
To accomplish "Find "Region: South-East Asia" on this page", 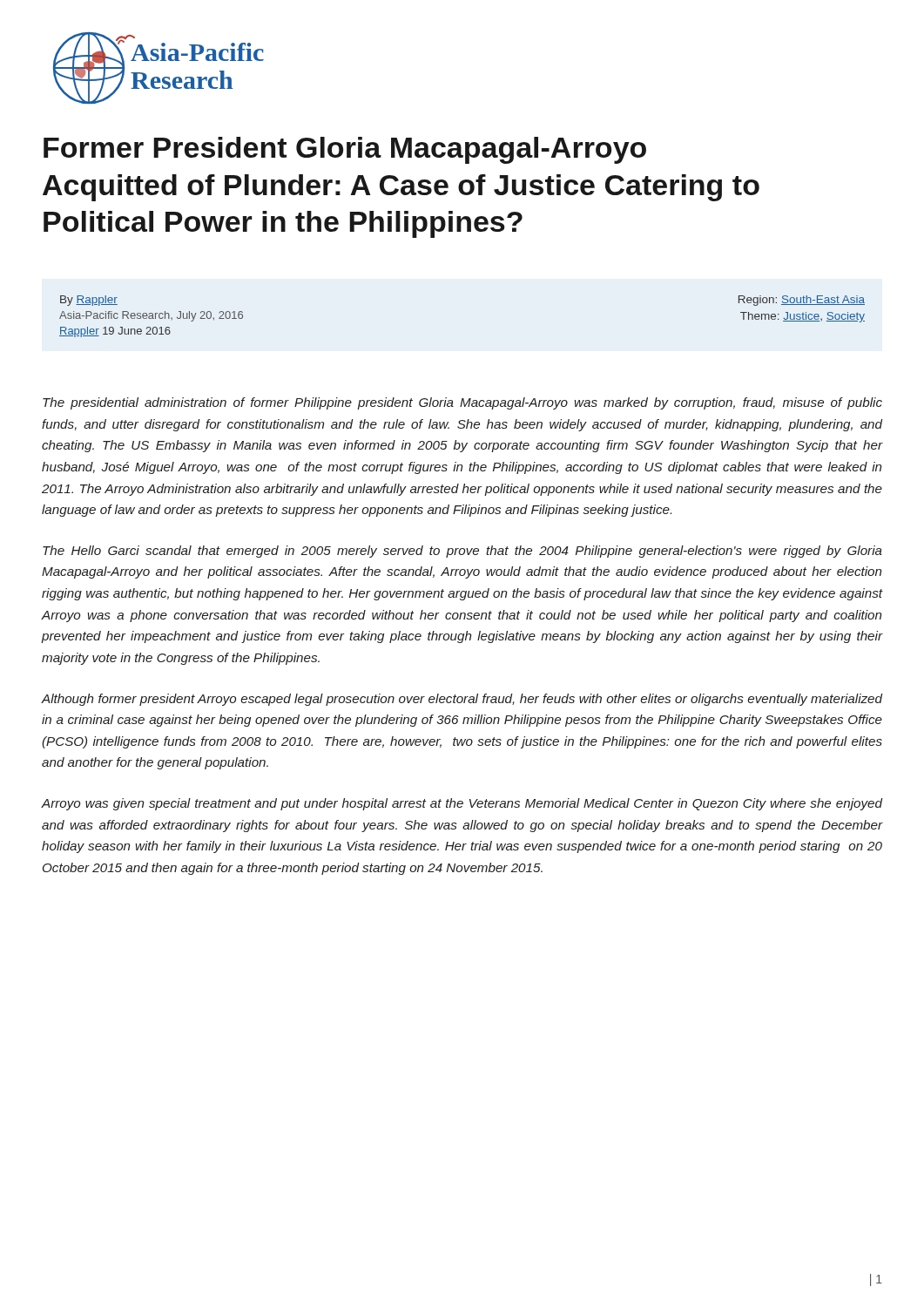I will (801, 299).
